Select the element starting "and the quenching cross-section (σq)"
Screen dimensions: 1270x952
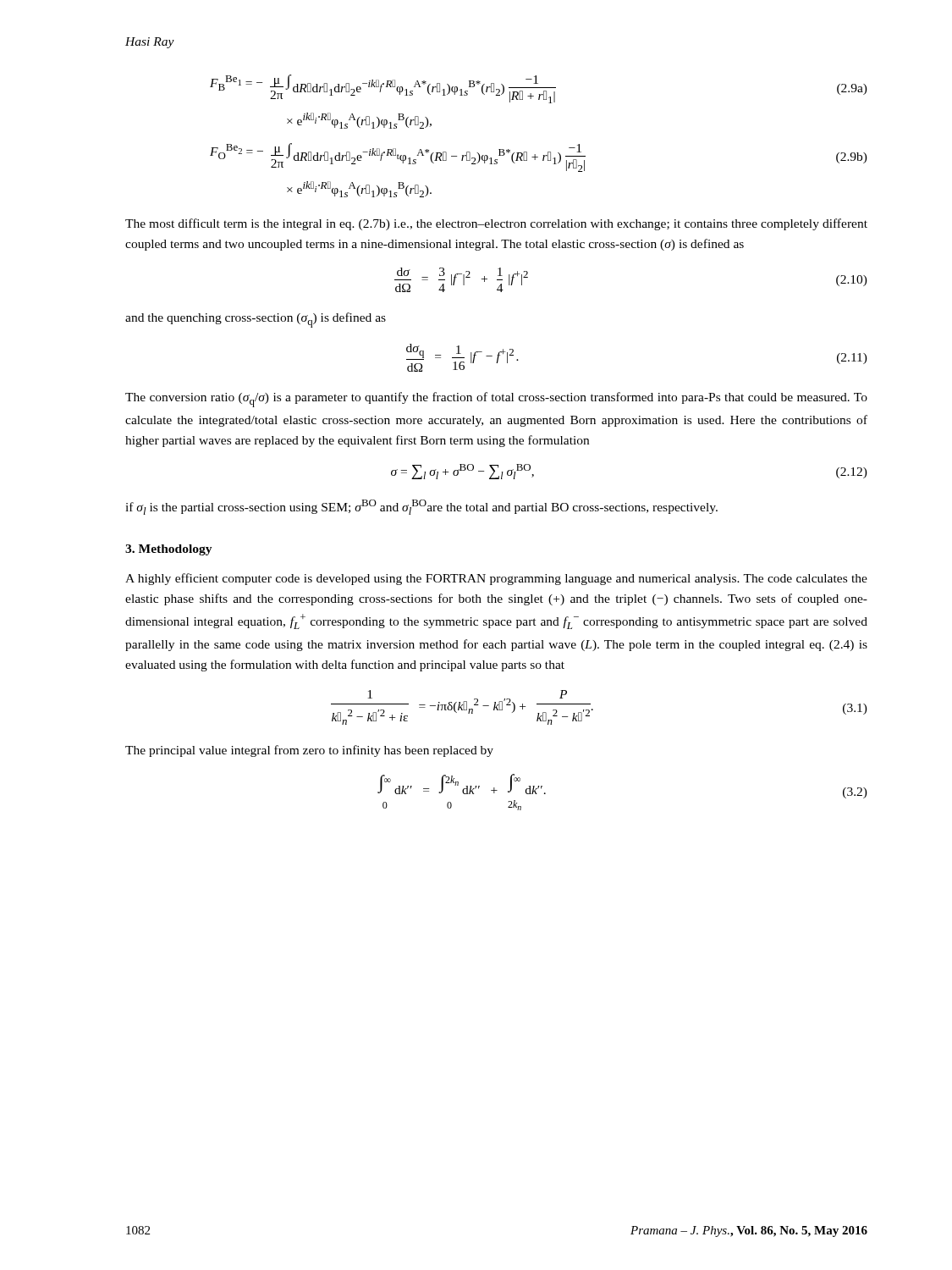pyautogui.click(x=256, y=319)
